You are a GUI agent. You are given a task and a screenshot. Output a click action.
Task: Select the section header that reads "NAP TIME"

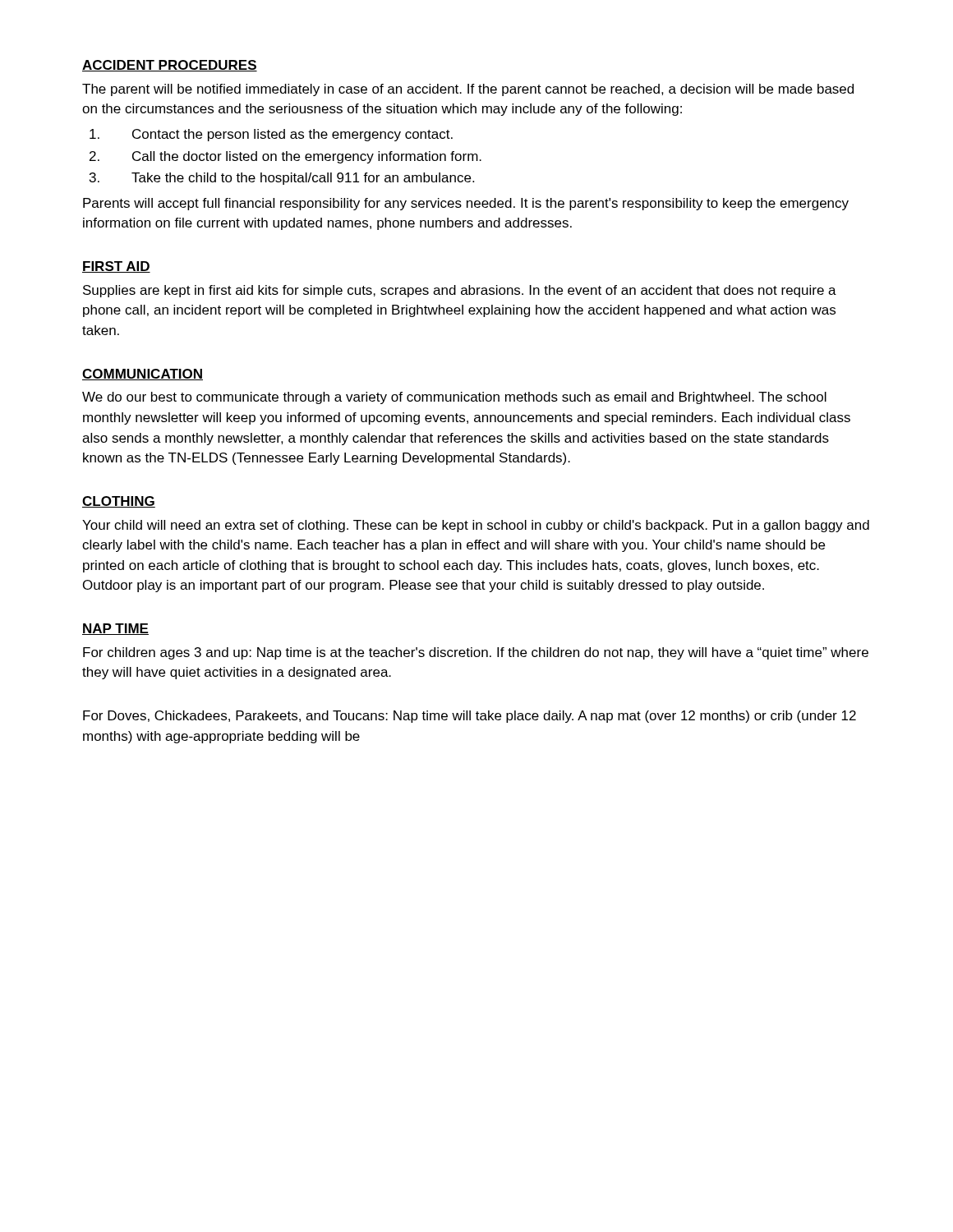pos(115,629)
